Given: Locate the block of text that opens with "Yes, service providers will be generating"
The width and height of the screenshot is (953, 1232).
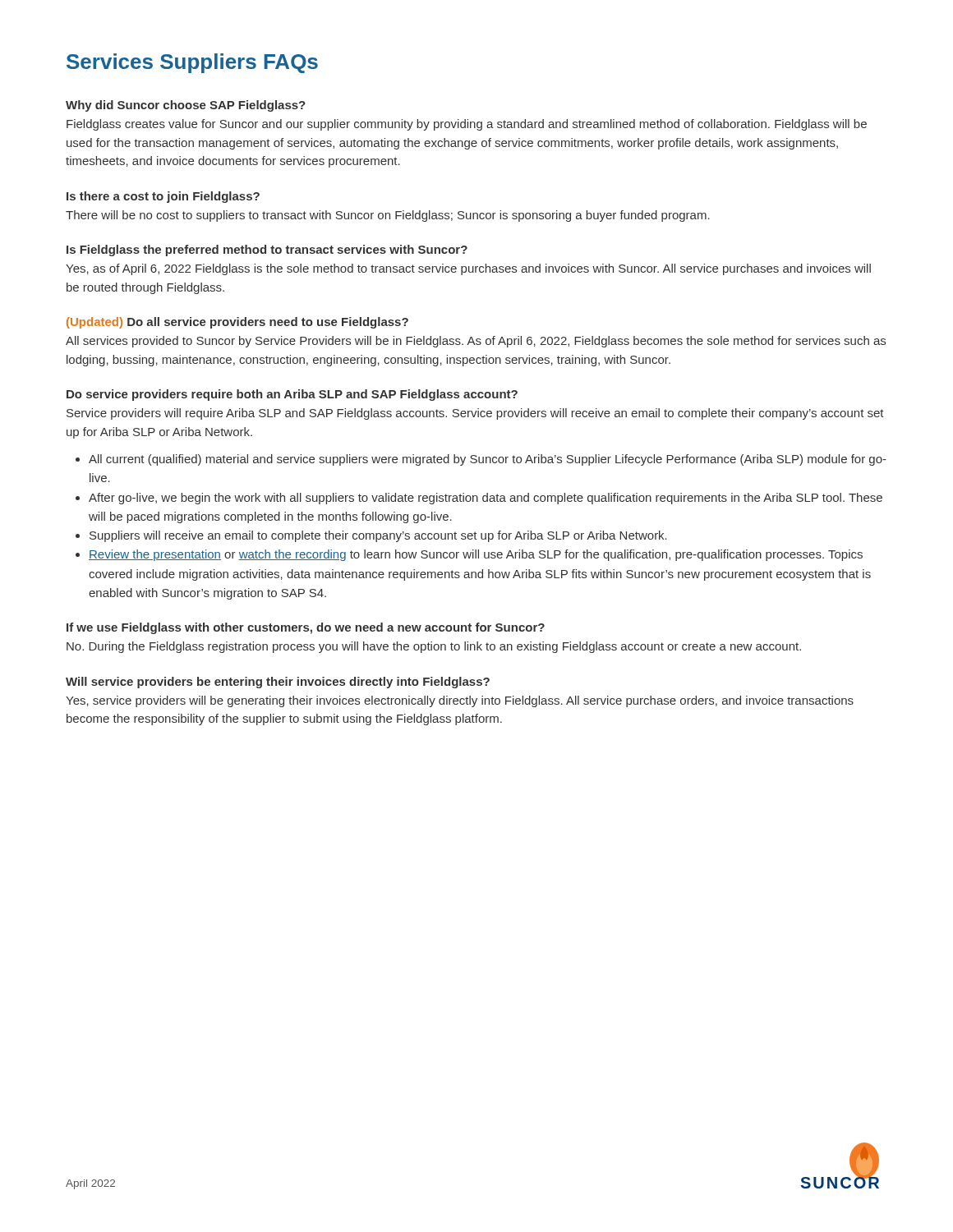Looking at the screenshot, I should [476, 710].
